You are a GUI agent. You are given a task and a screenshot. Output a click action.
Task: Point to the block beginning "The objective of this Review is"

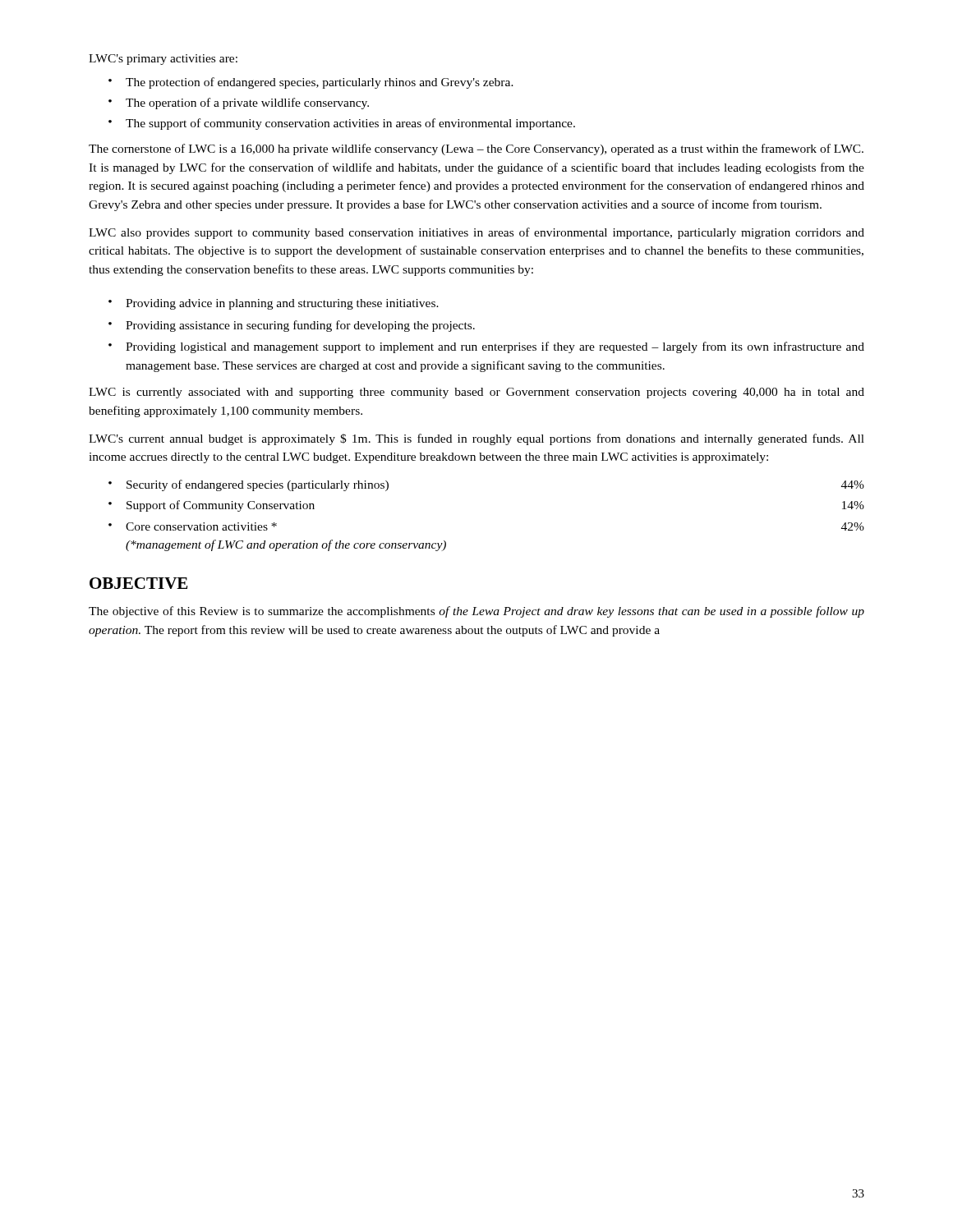click(476, 621)
